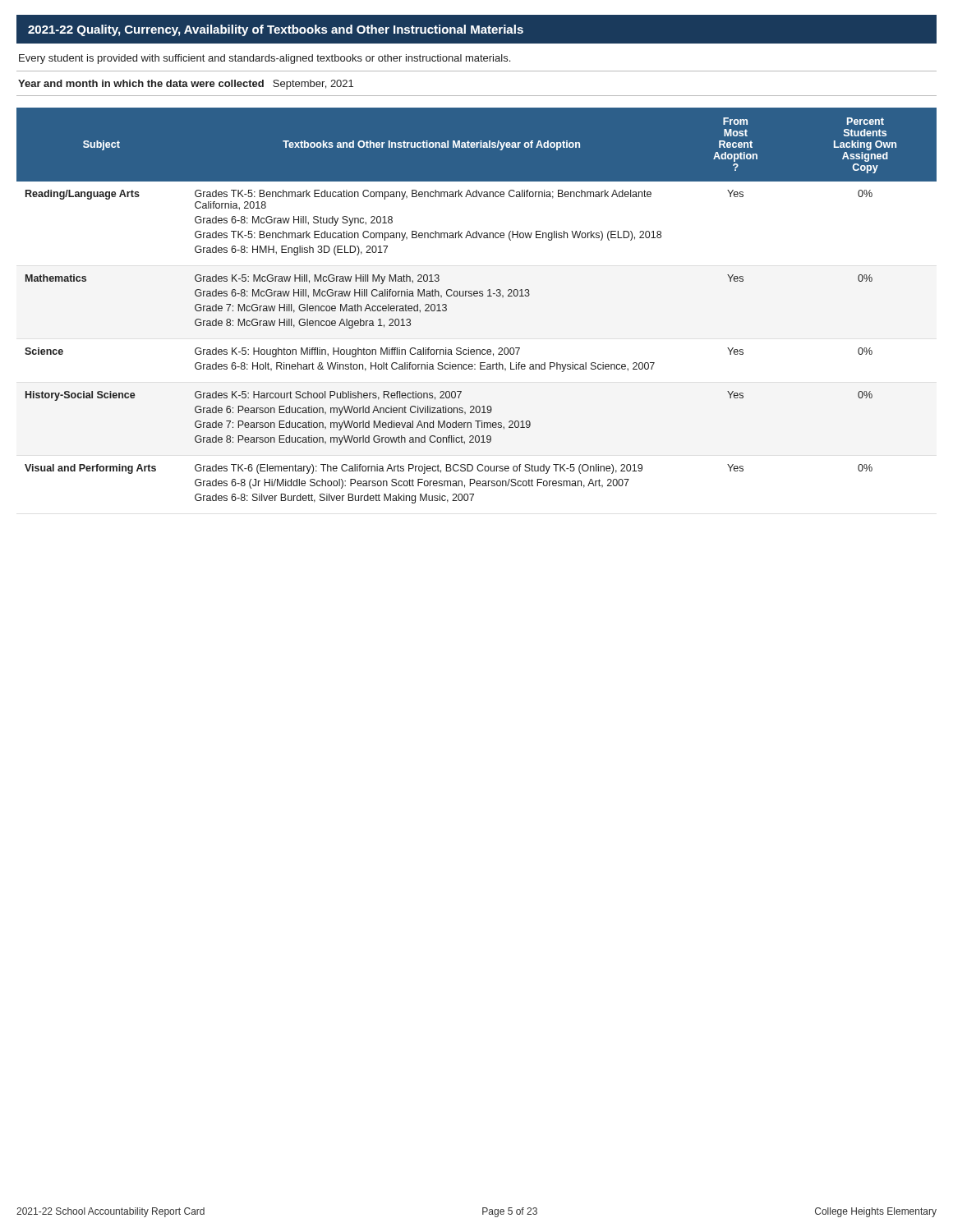
Task: Click on the text containing "September, 2021"
Action: [313, 83]
